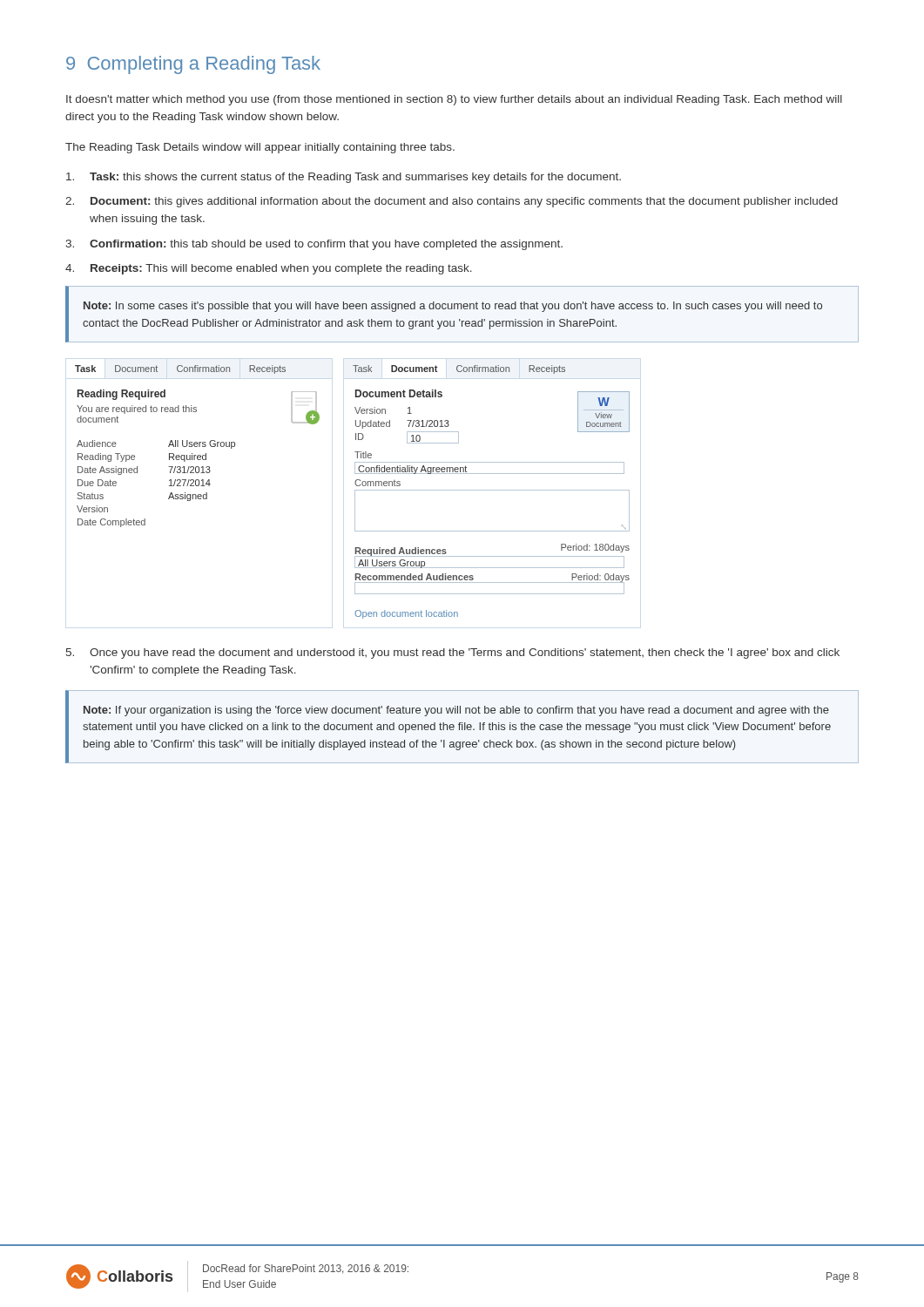Select the region starting "5. Once you have read the document"

[x=462, y=662]
